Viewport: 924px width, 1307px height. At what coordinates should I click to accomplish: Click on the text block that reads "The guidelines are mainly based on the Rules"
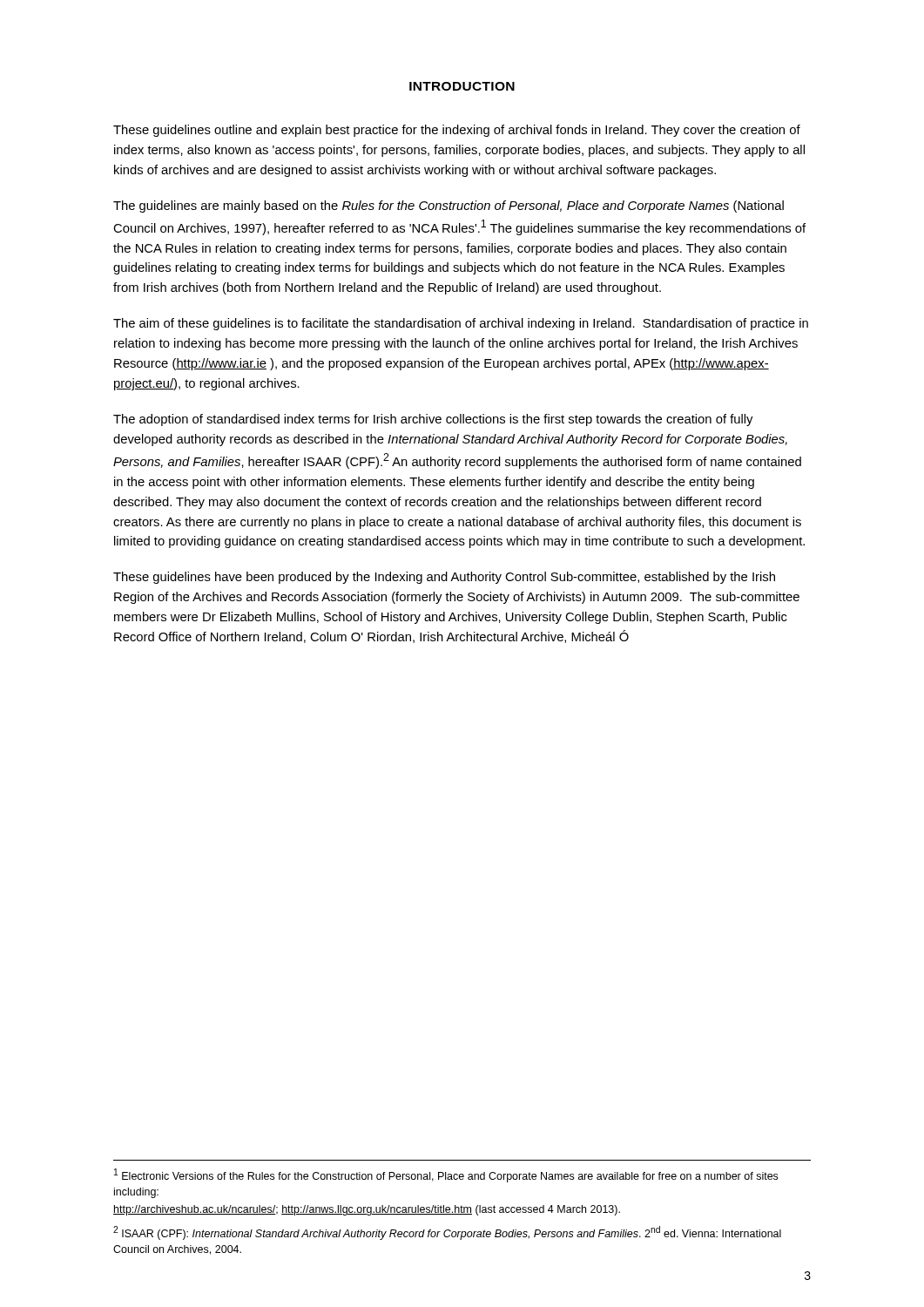459,247
